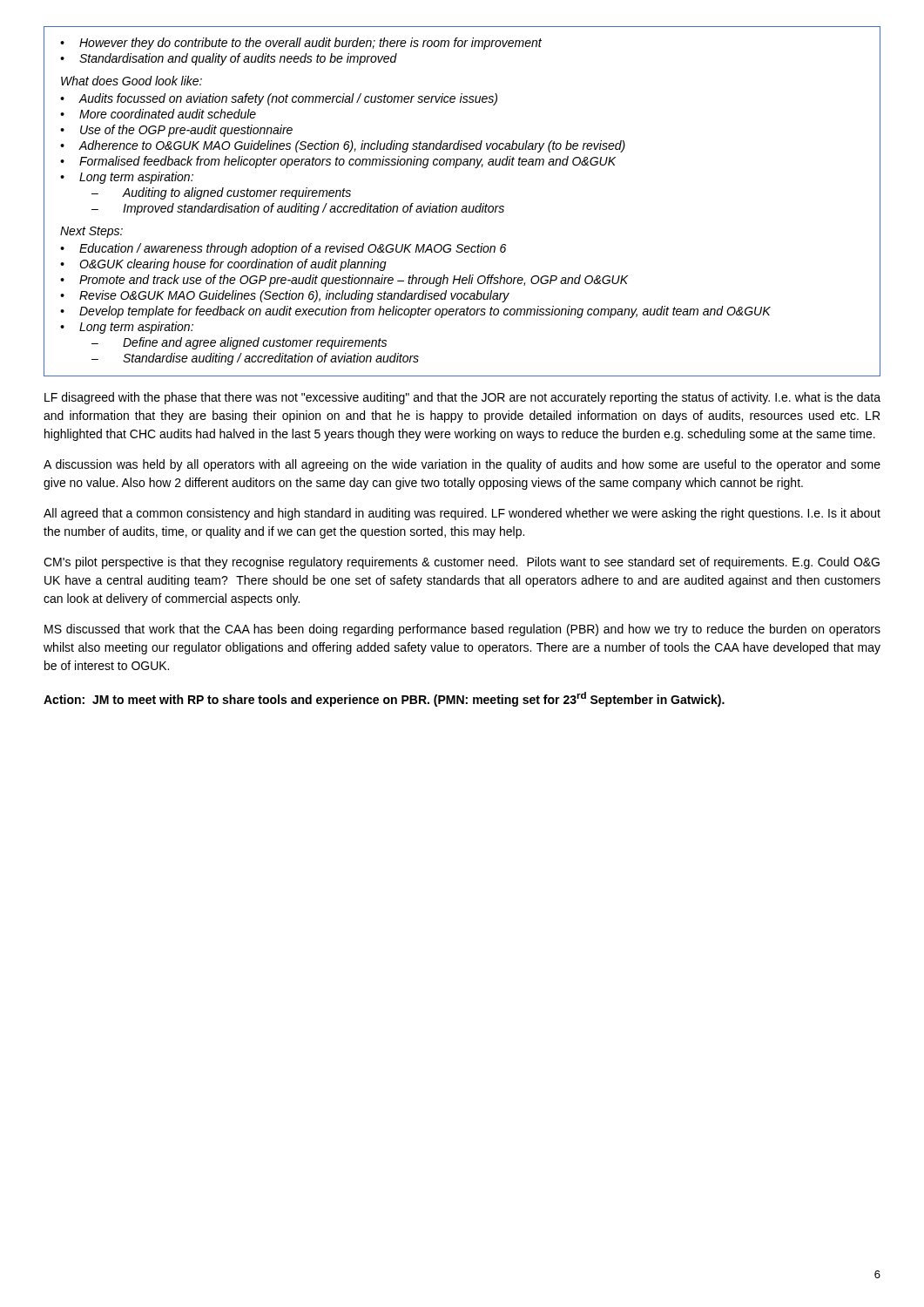The image size is (924, 1307).
Task: Point to "– Auditing to aligned customer requirements"
Action: [x=221, y=193]
